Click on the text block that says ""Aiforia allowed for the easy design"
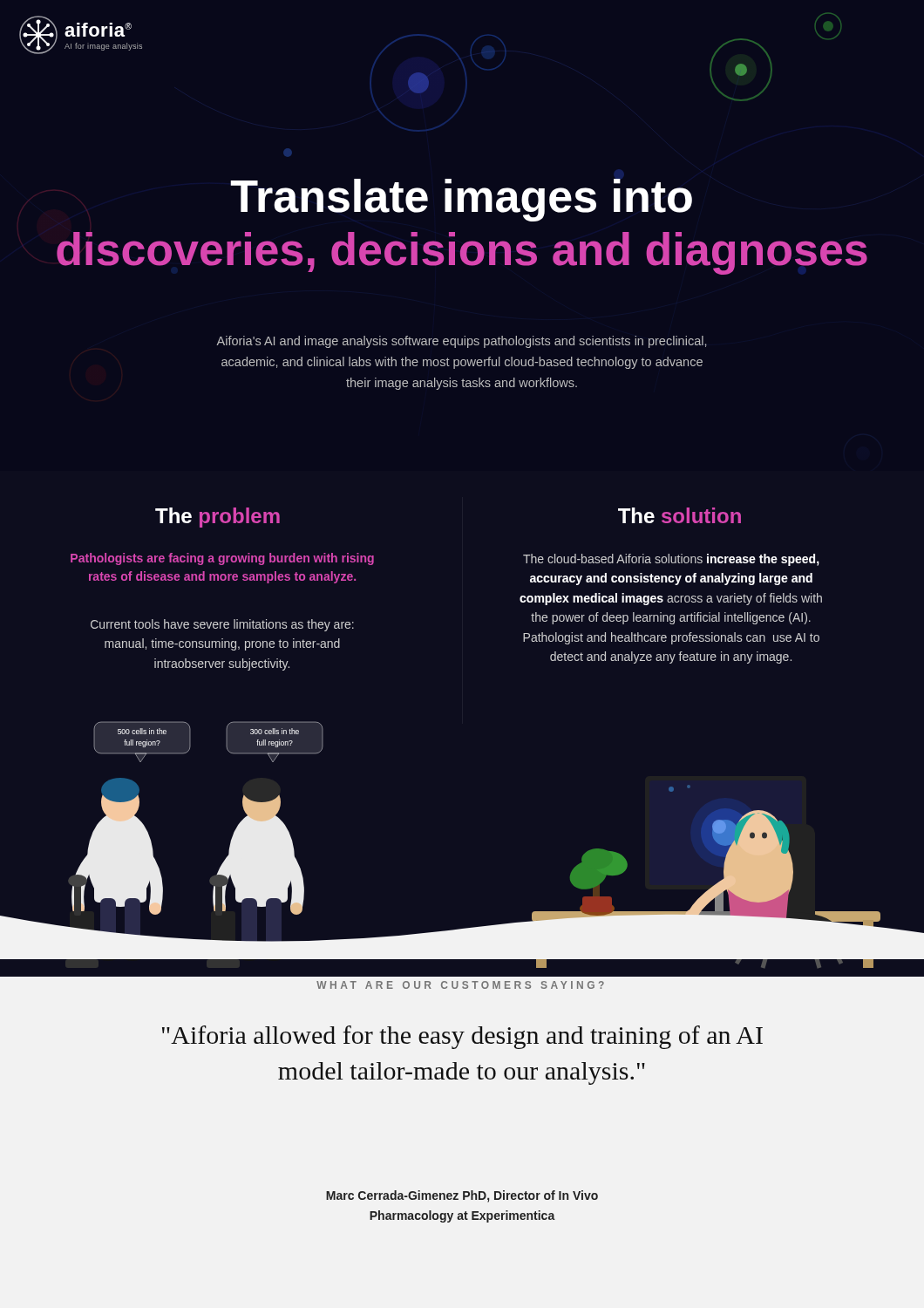 click(x=462, y=1052)
